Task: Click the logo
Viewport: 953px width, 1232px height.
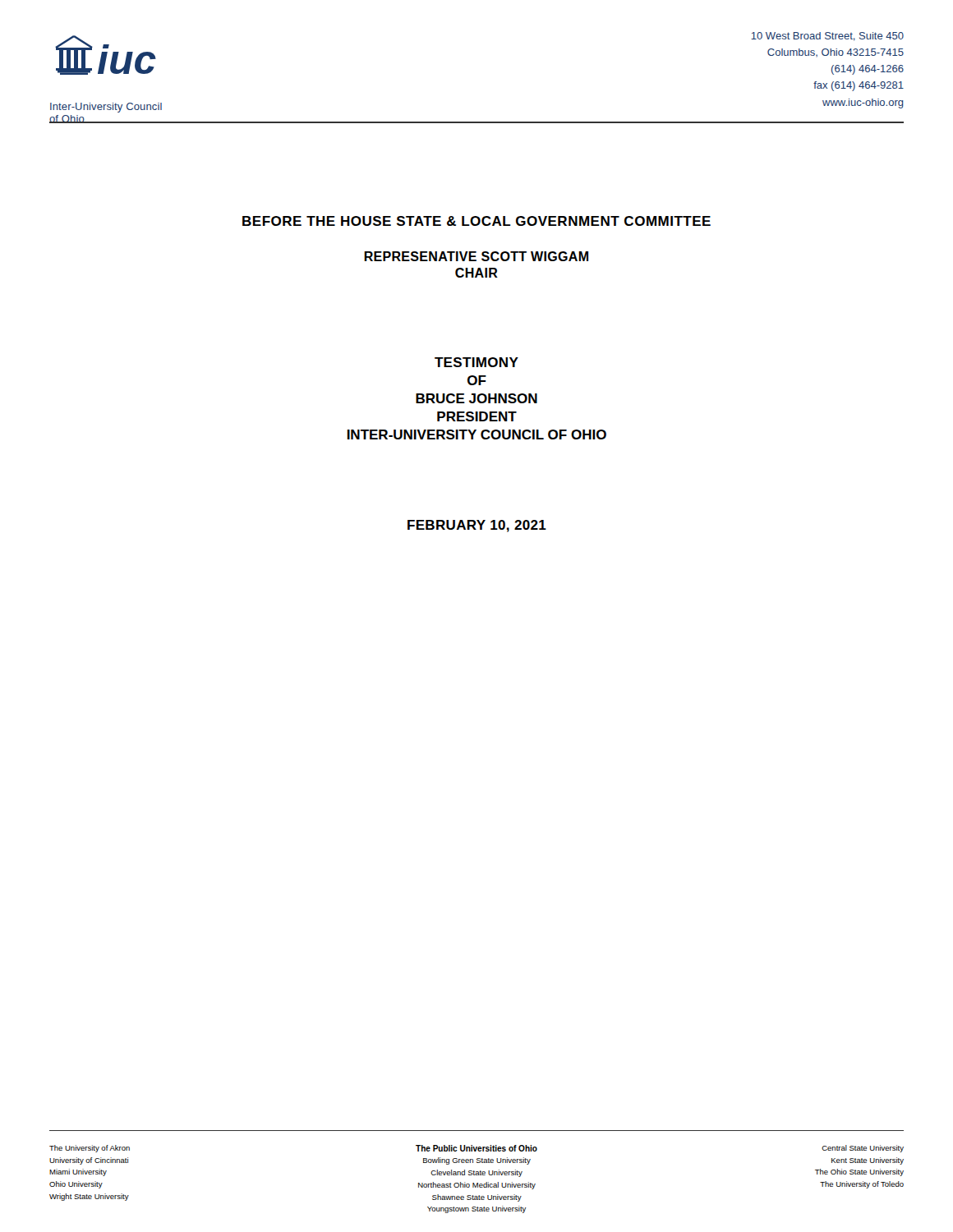Action: (x=131, y=75)
